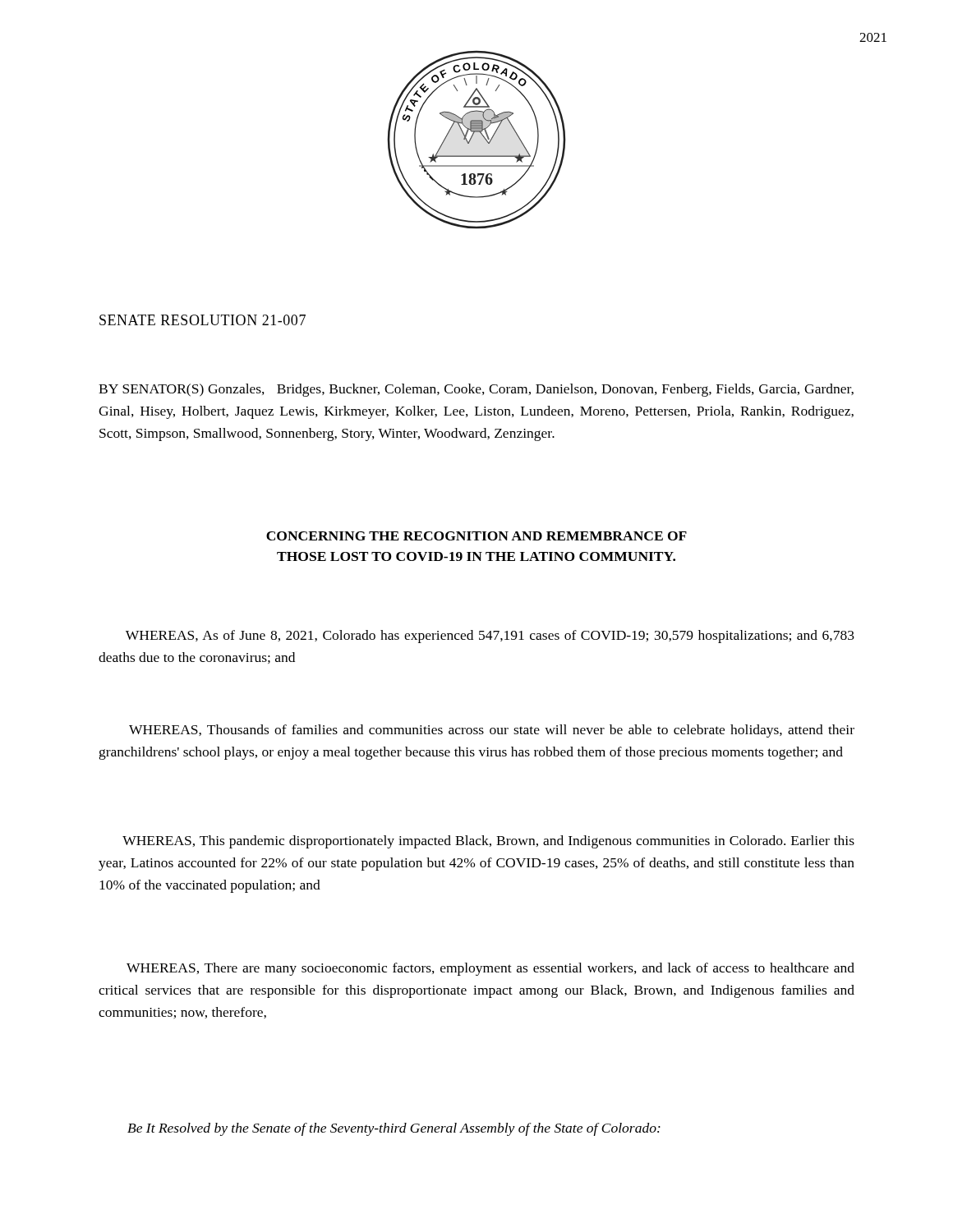Find the section header

[x=476, y=546]
